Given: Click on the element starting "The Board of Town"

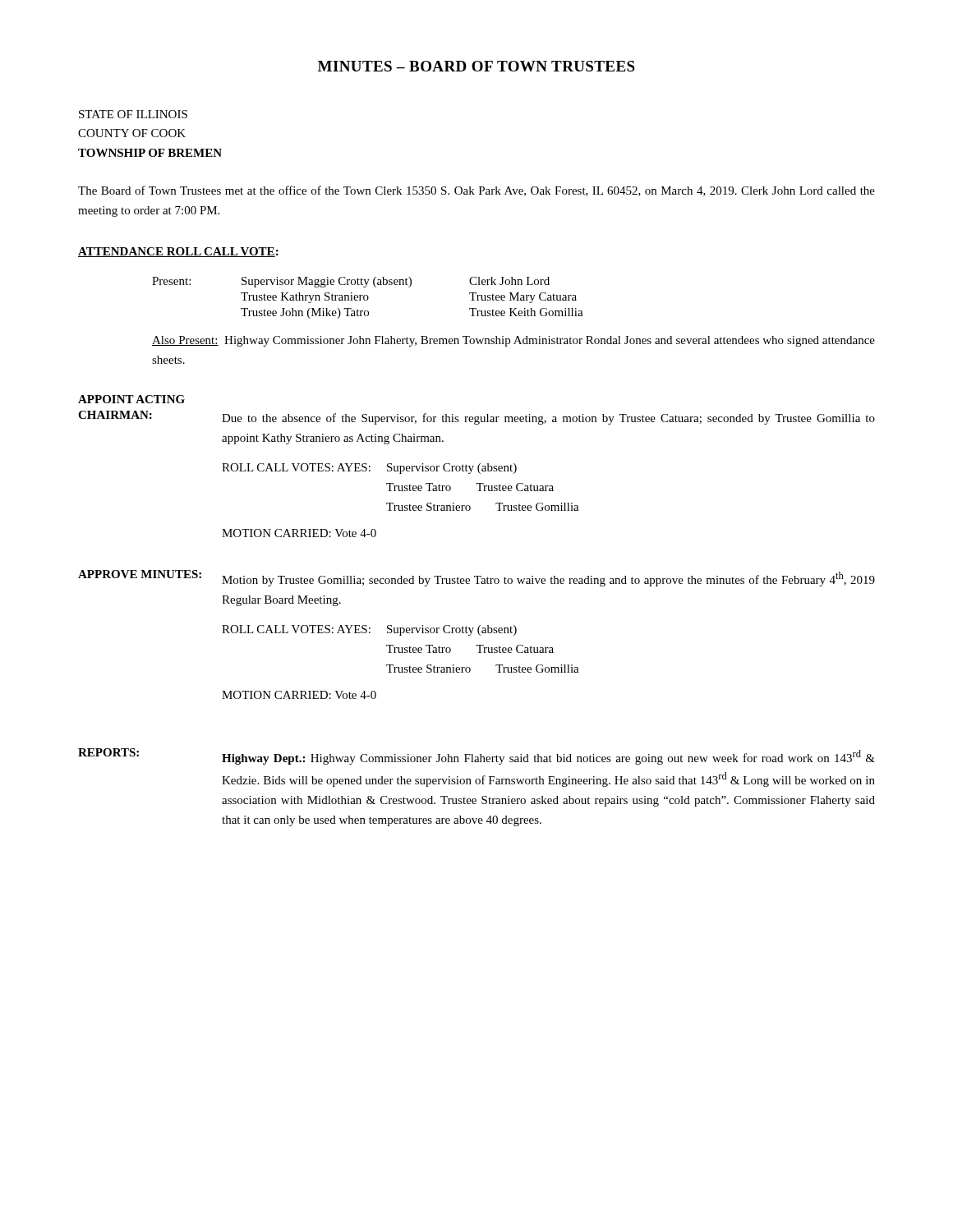Looking at the screenshot, I should click(476, 200).
